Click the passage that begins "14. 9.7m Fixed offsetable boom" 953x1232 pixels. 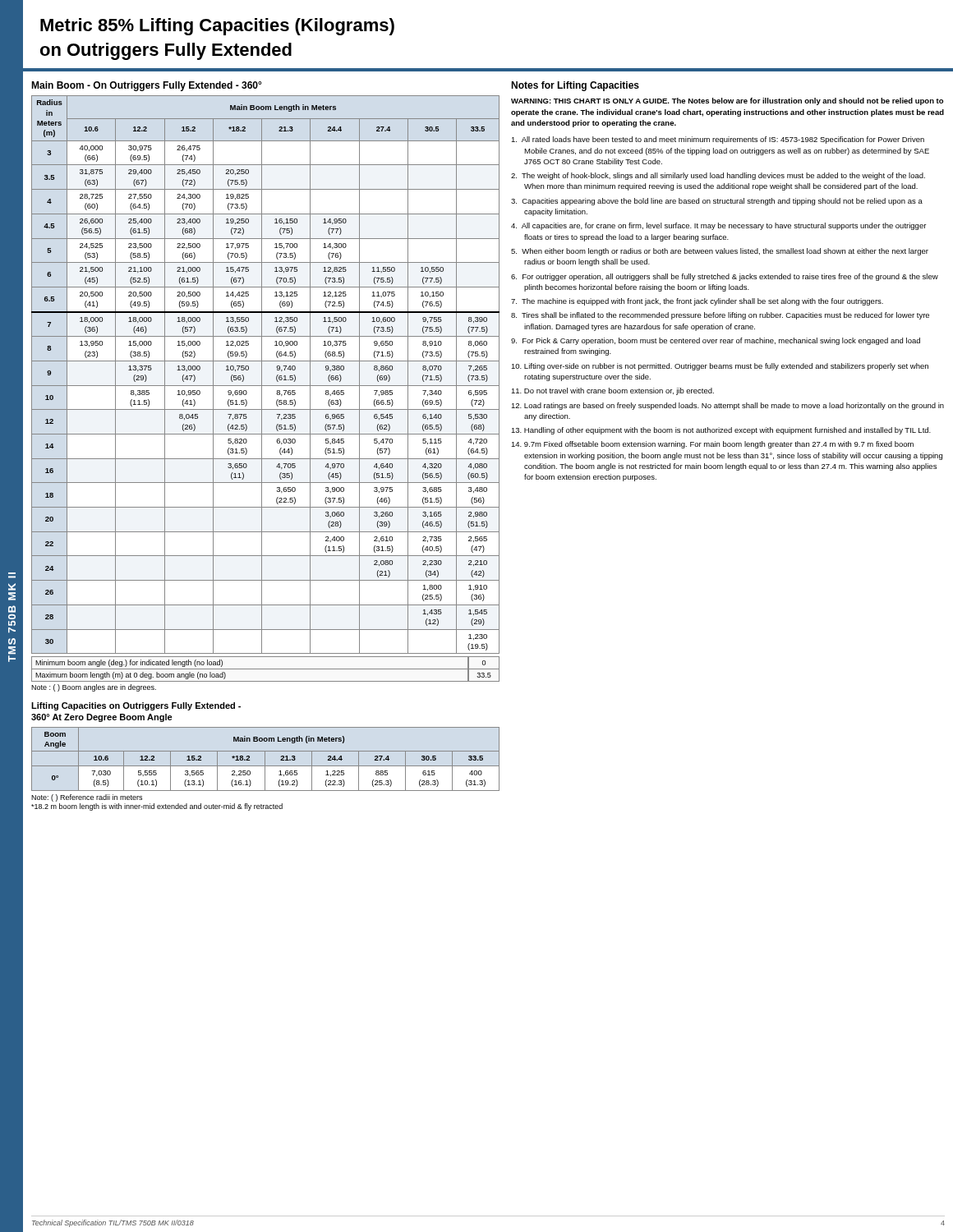pyautogui.click(x=727, y=461)
